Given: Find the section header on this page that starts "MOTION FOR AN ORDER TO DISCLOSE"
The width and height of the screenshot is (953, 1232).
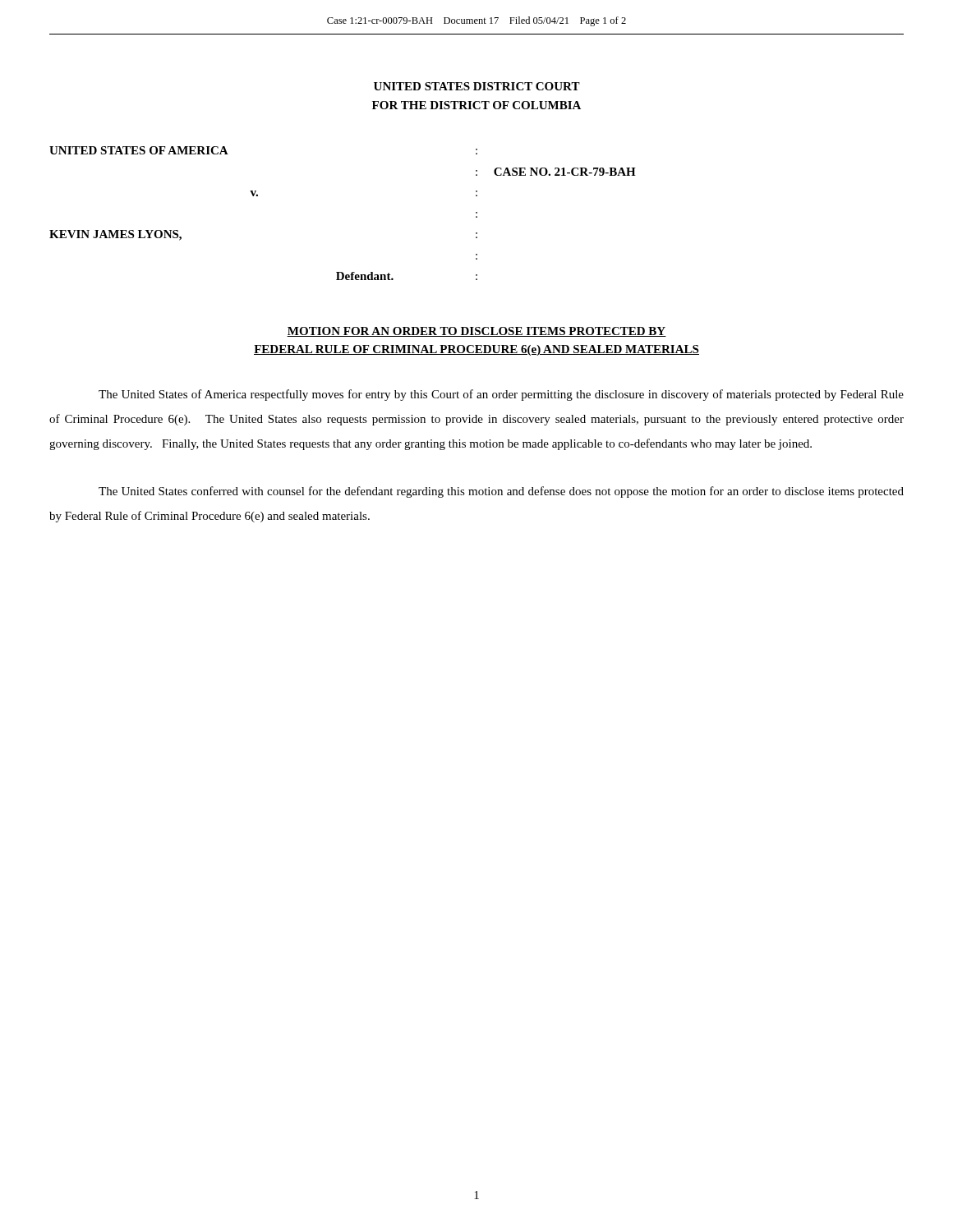Looking at the screenshot, I should tap(476, 340).
